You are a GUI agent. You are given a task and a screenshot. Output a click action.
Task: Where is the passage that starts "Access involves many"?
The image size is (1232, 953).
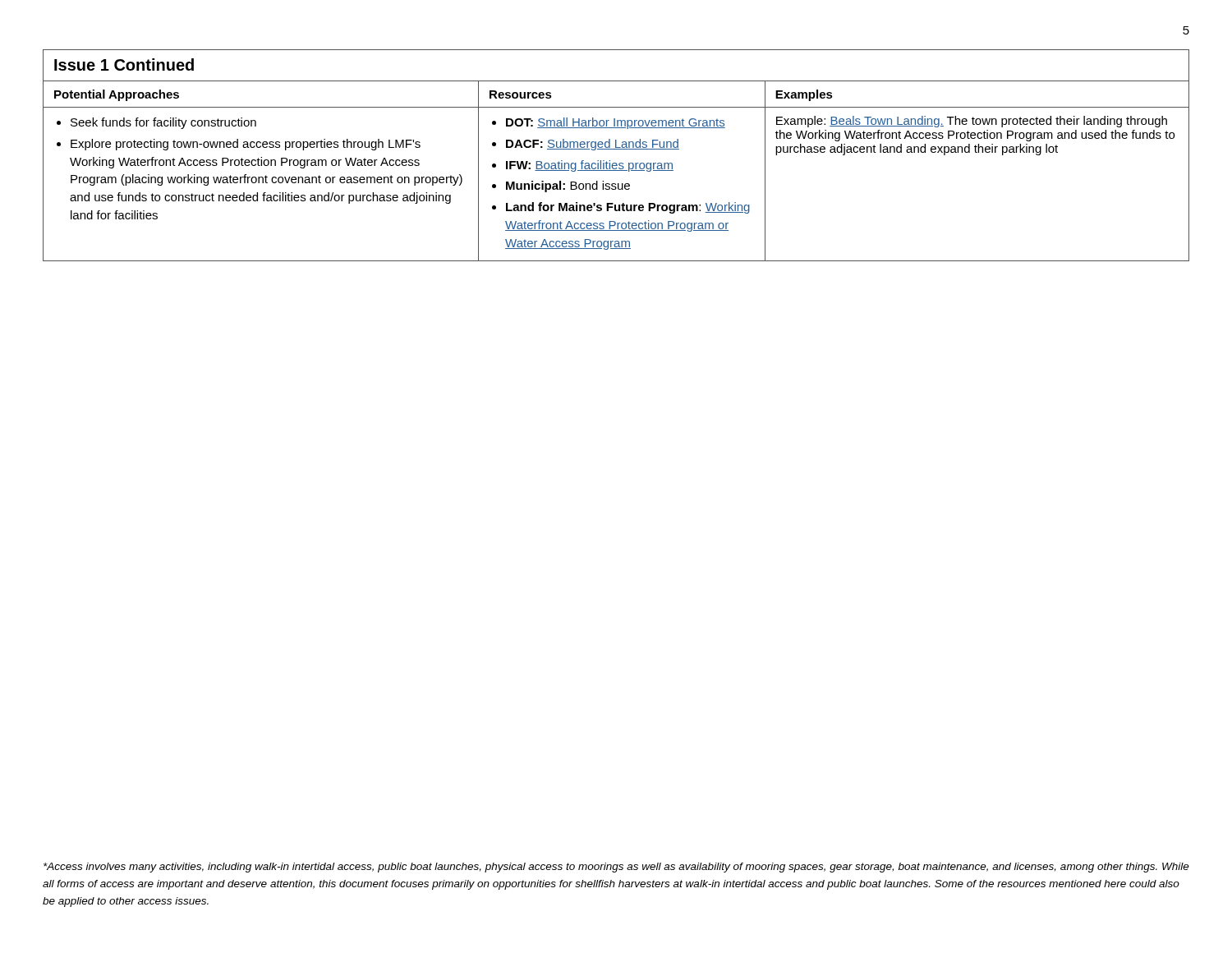tap(616, 884)
